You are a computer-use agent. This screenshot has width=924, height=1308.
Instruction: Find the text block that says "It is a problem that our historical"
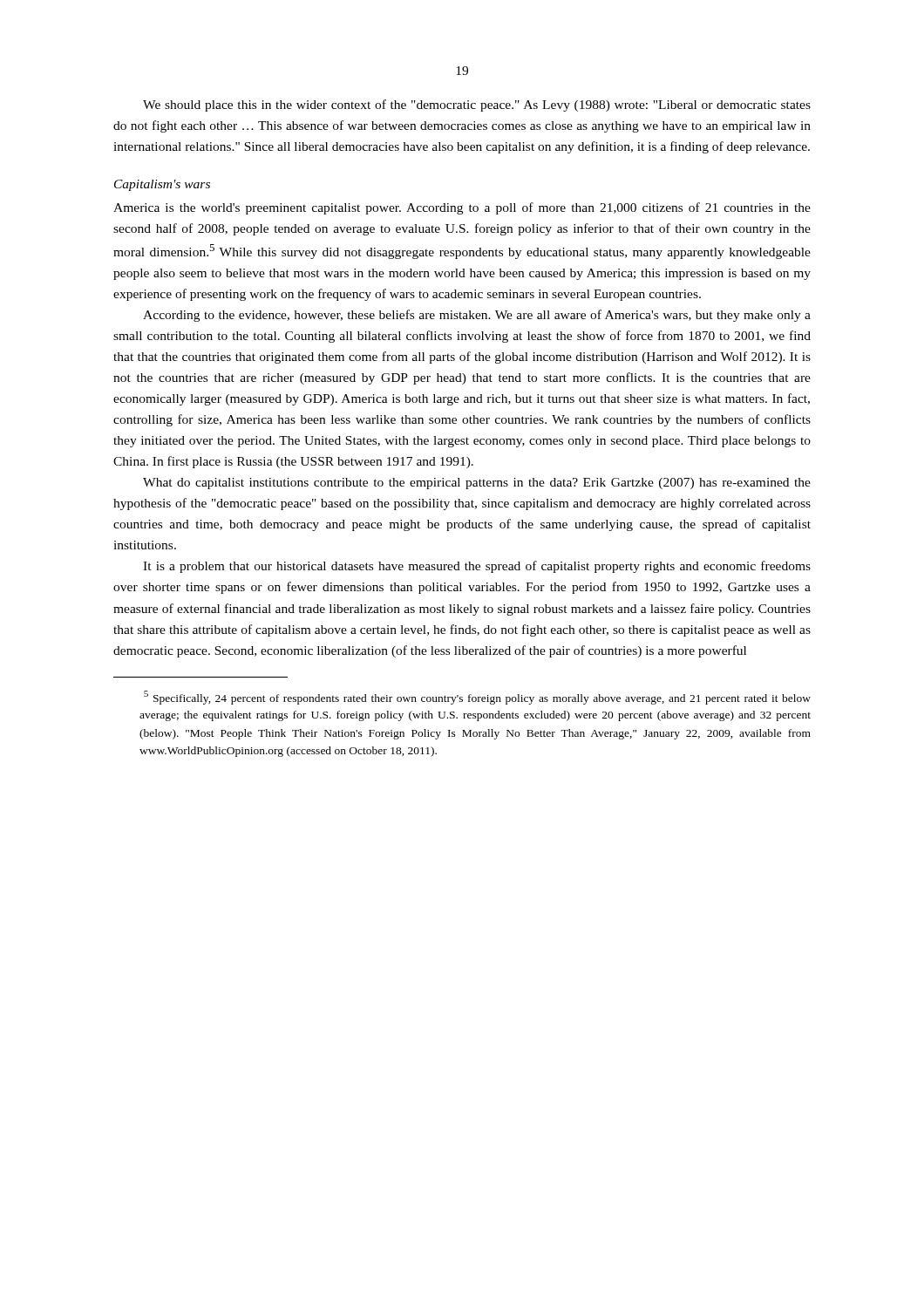click(462, 608)
